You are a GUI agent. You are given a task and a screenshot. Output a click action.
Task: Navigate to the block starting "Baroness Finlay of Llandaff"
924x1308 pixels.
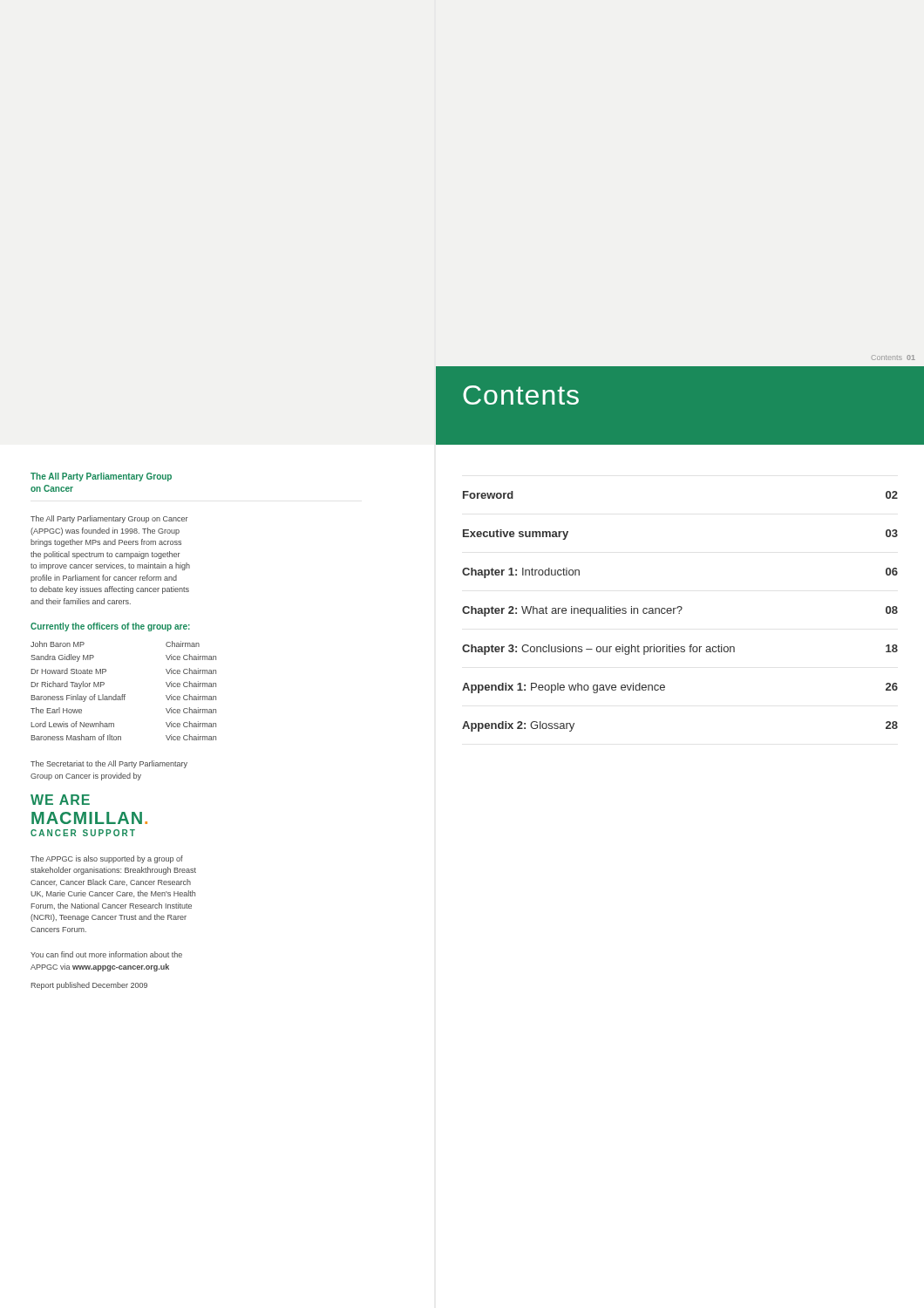[78, 698]
